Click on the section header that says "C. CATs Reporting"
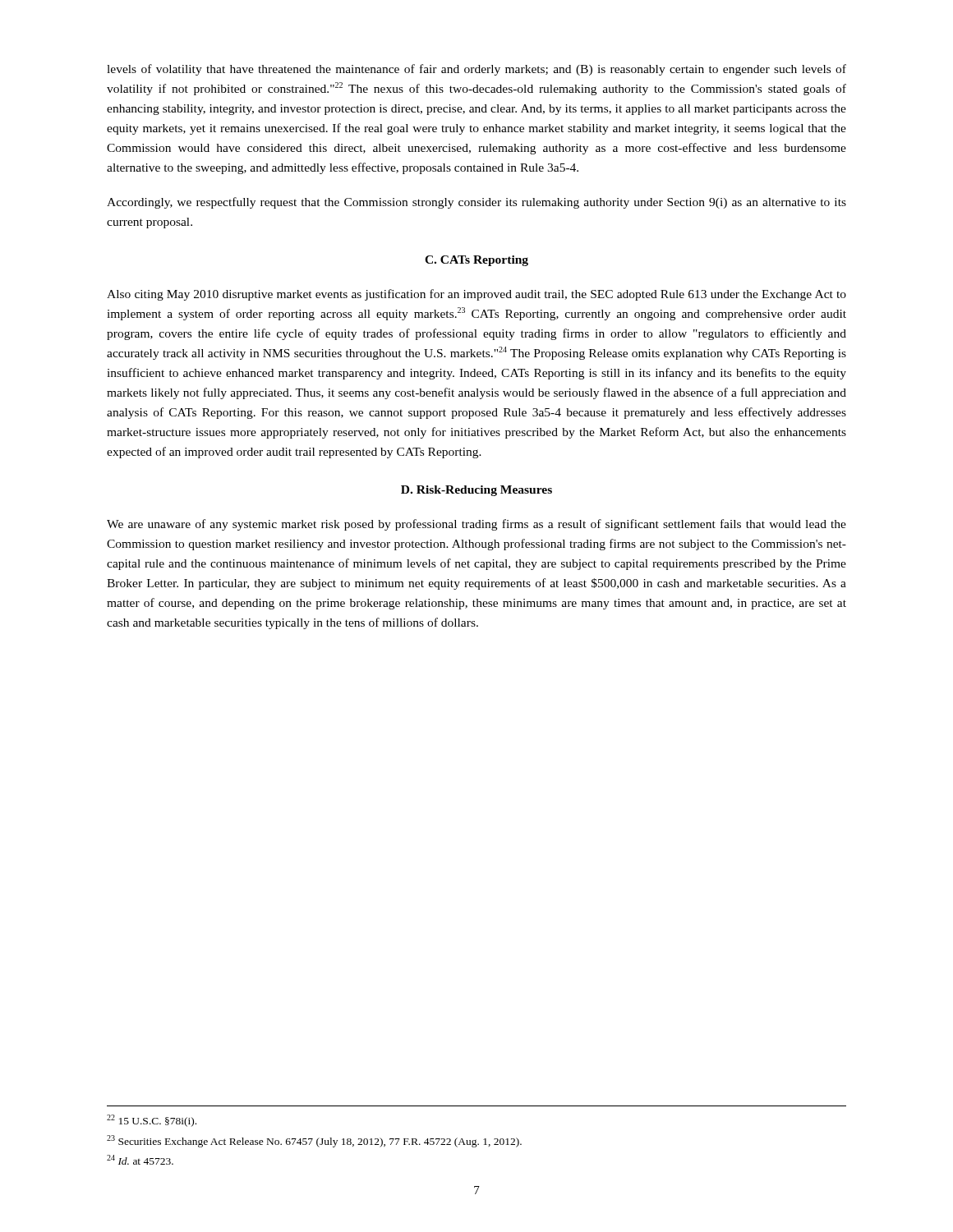Screen dimensions: 1232x953 476,260
